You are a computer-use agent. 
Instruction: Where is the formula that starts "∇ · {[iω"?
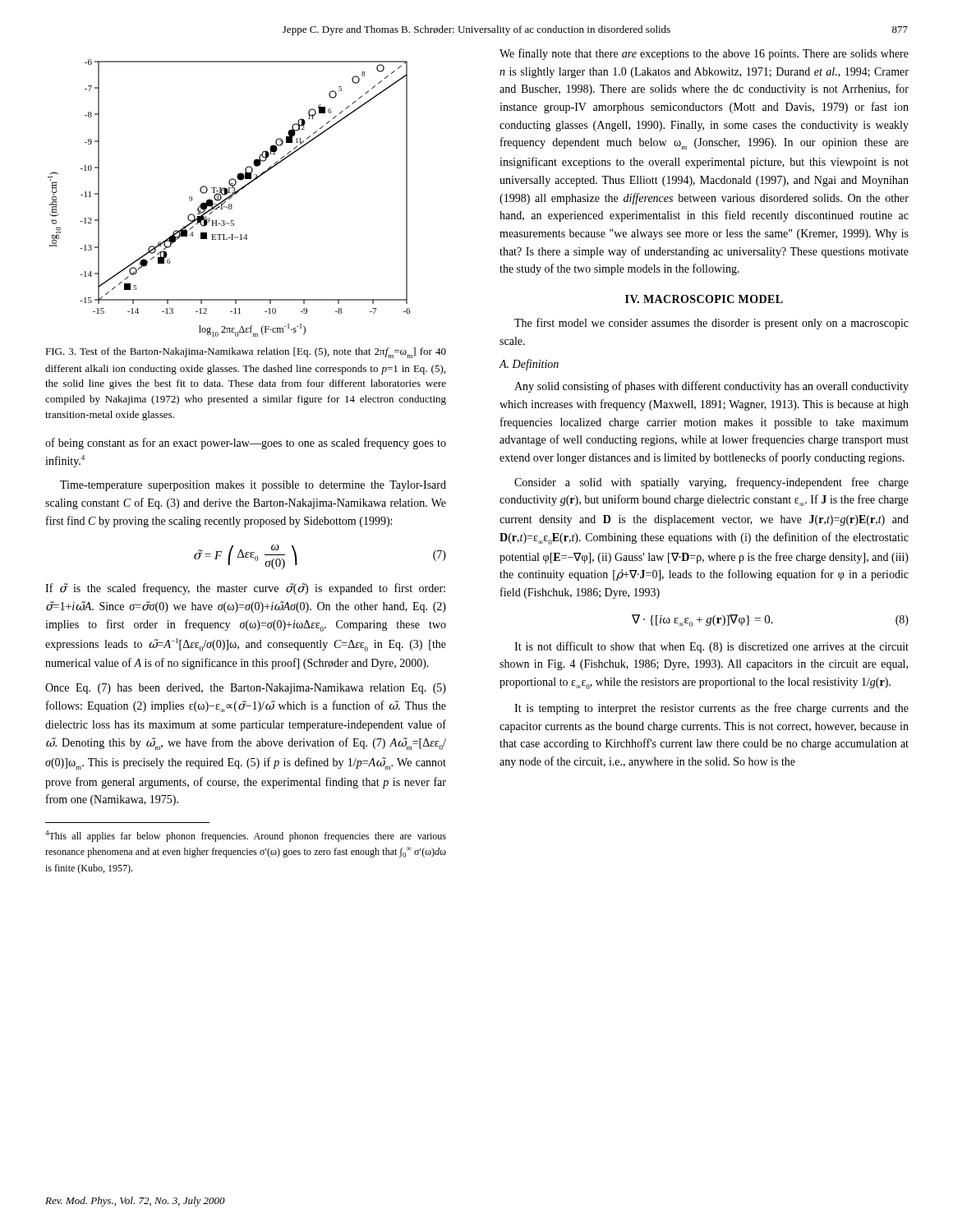(x=770, y=620)
